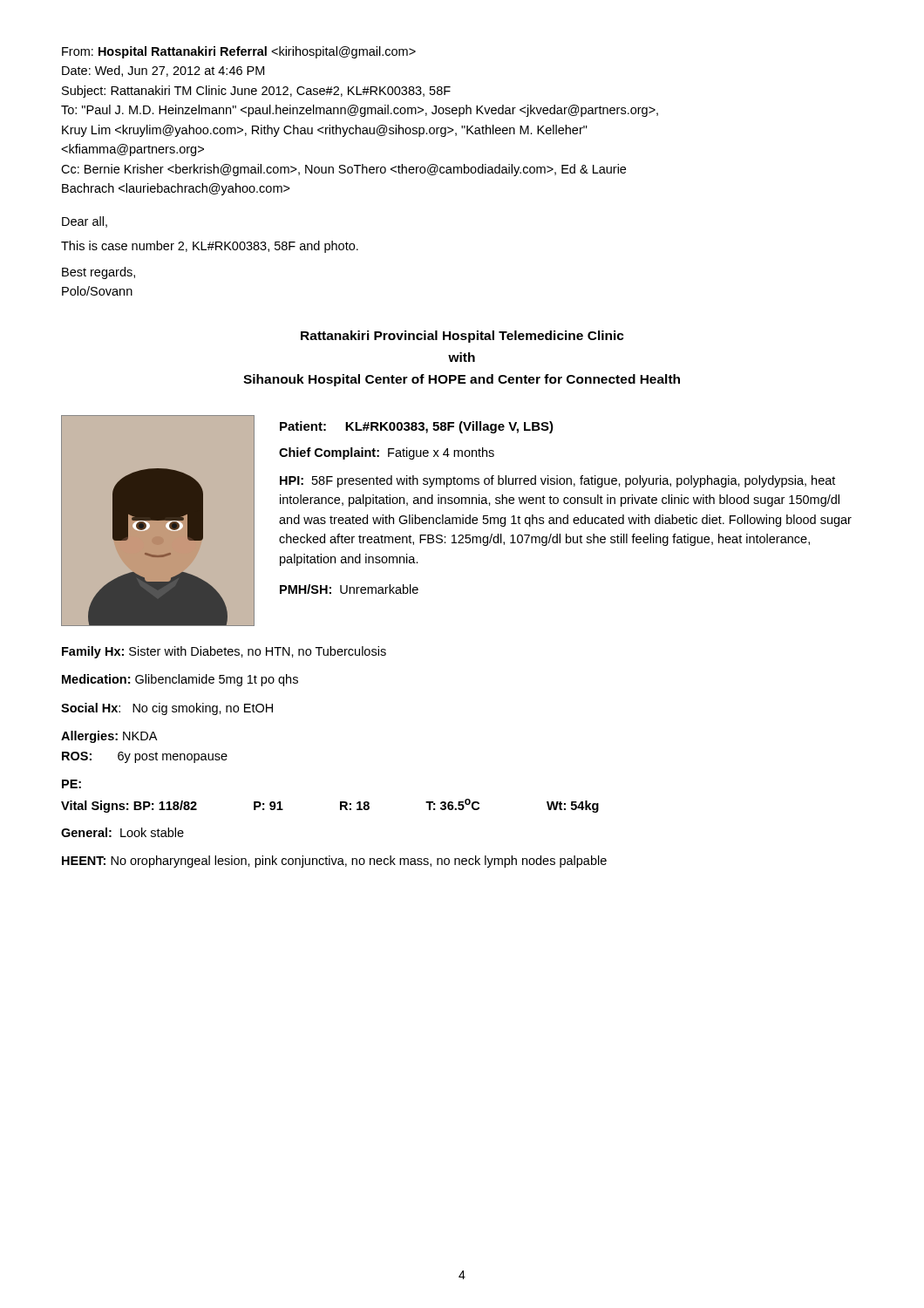Point to the passage starting "Rattanakiri Provincial Hospital Telemedicine"
This screenshot has width=924, height=1308.
point(462,357)
